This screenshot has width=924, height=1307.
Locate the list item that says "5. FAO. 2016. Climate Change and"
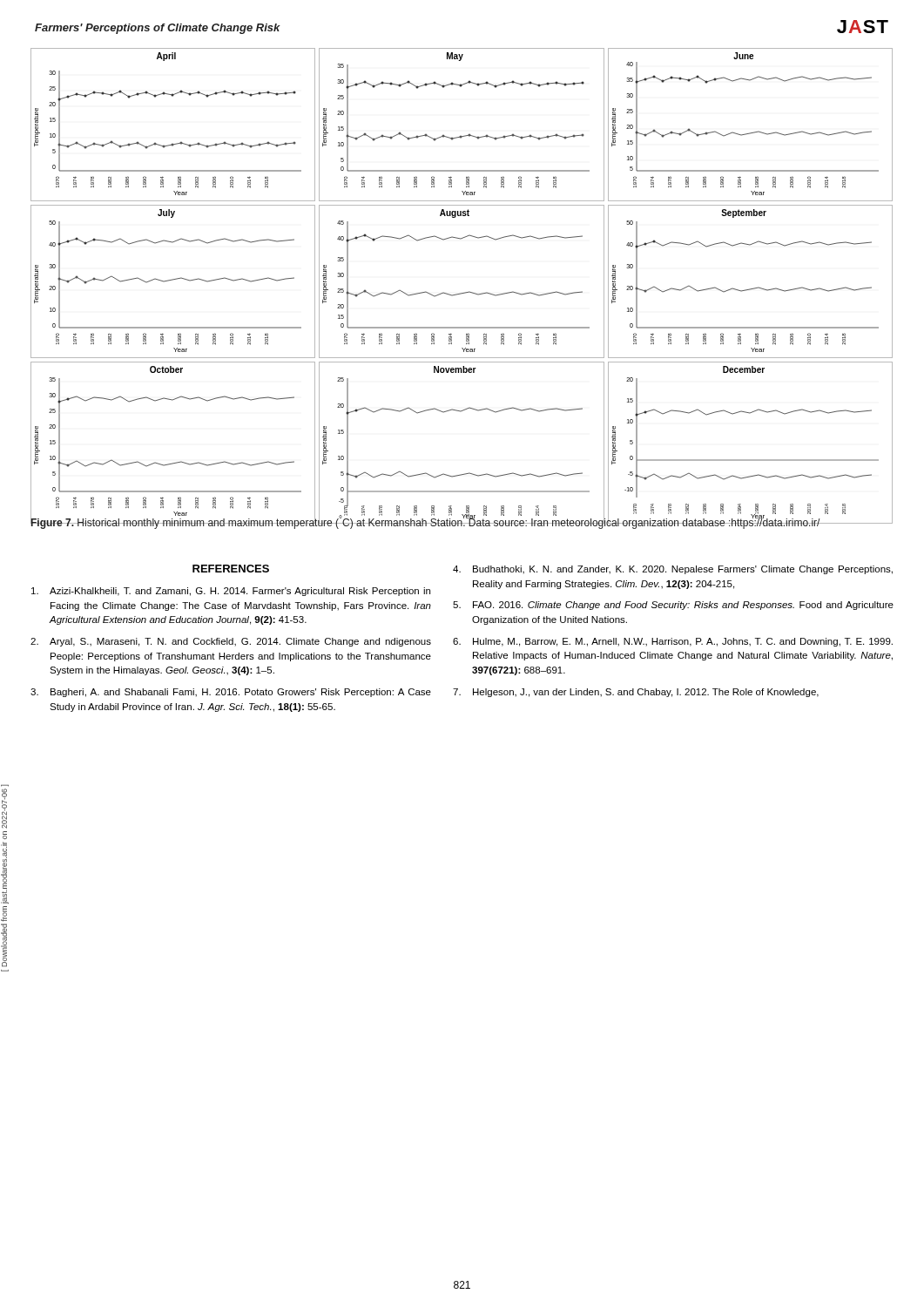point(673,613)
